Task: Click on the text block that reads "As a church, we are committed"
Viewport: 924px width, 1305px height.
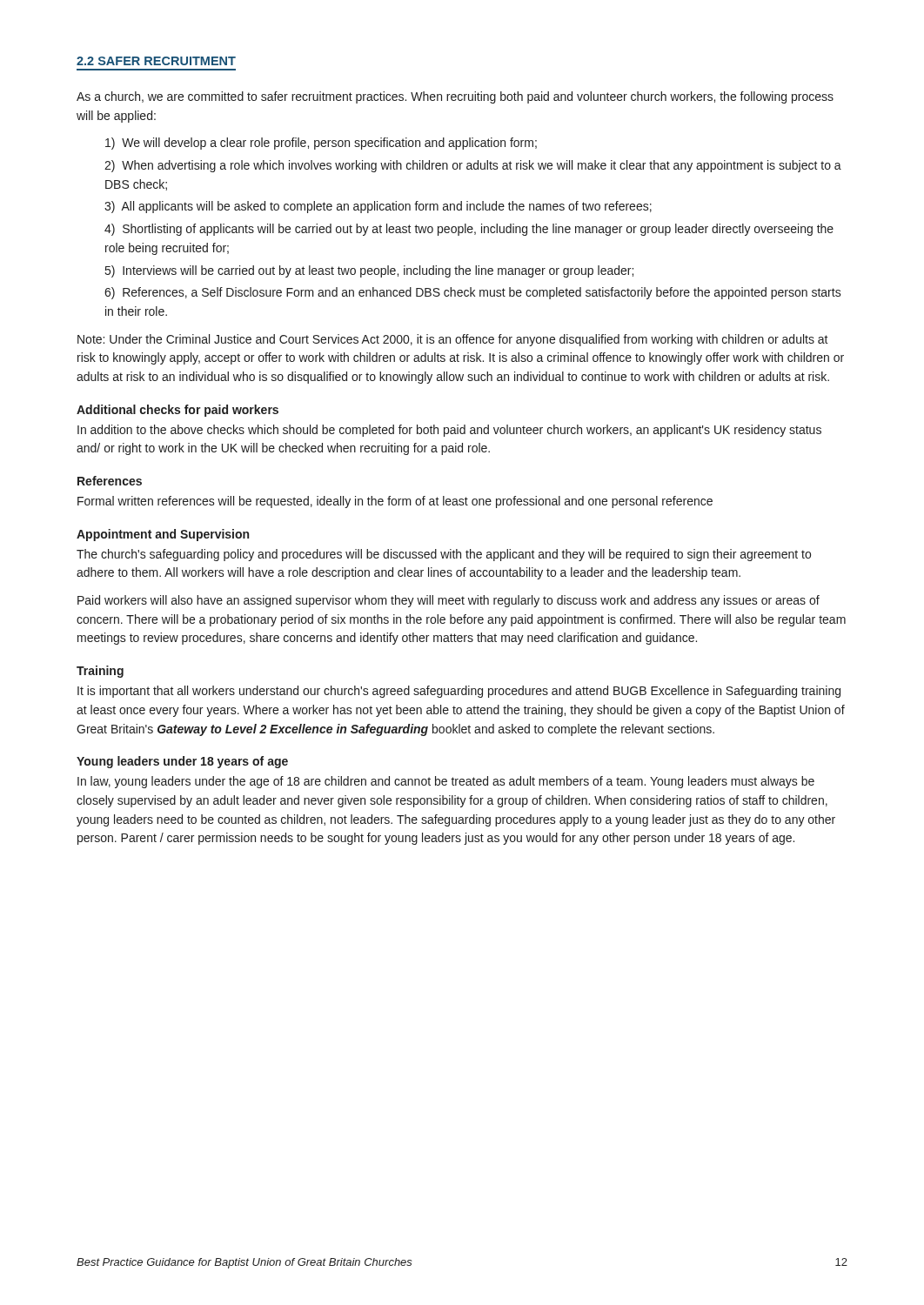Action: pyautogui.click(x=455, y=106)
